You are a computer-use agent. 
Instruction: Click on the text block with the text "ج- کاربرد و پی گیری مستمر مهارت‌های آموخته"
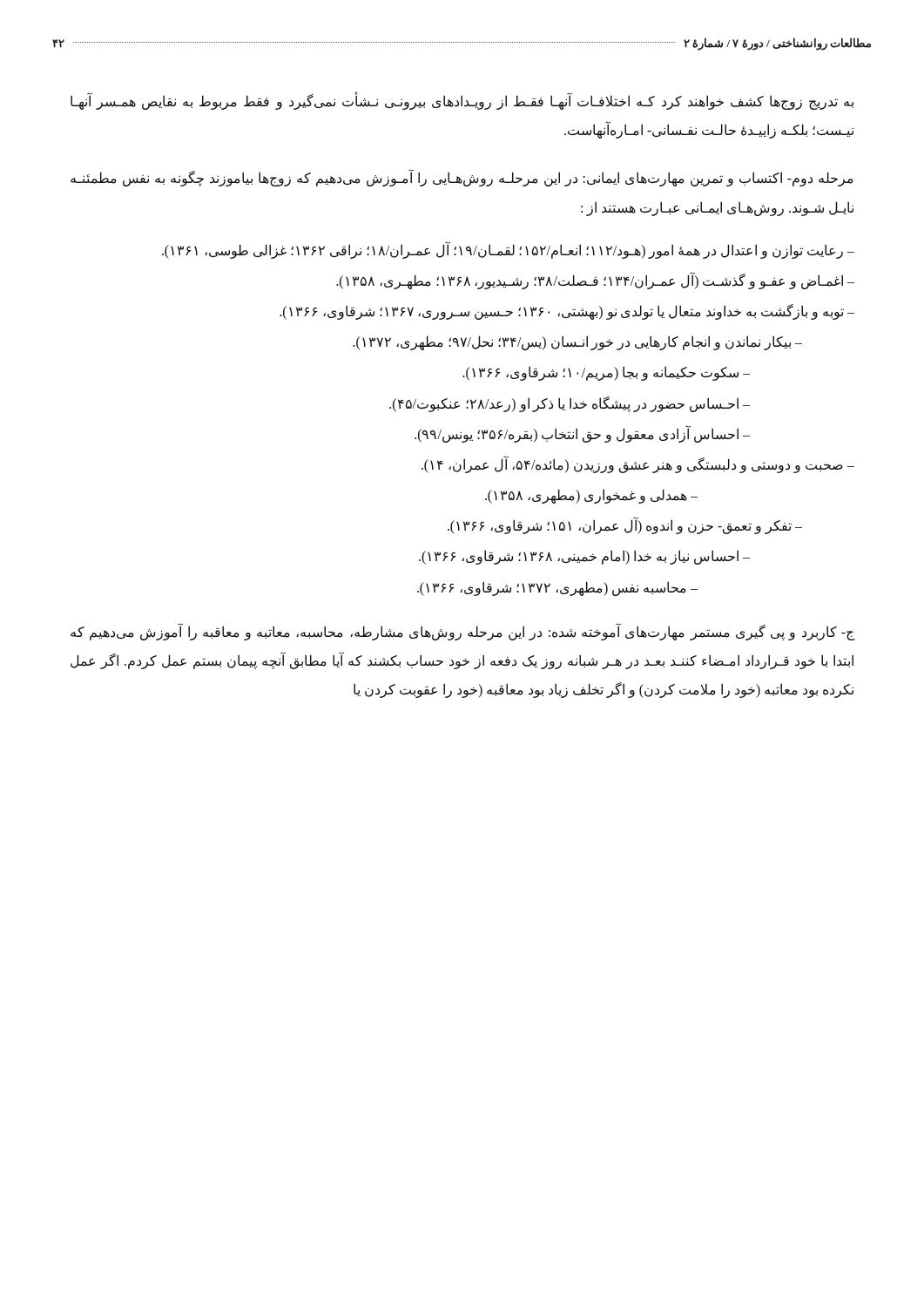pyautogui.click(x=462, y=661)
